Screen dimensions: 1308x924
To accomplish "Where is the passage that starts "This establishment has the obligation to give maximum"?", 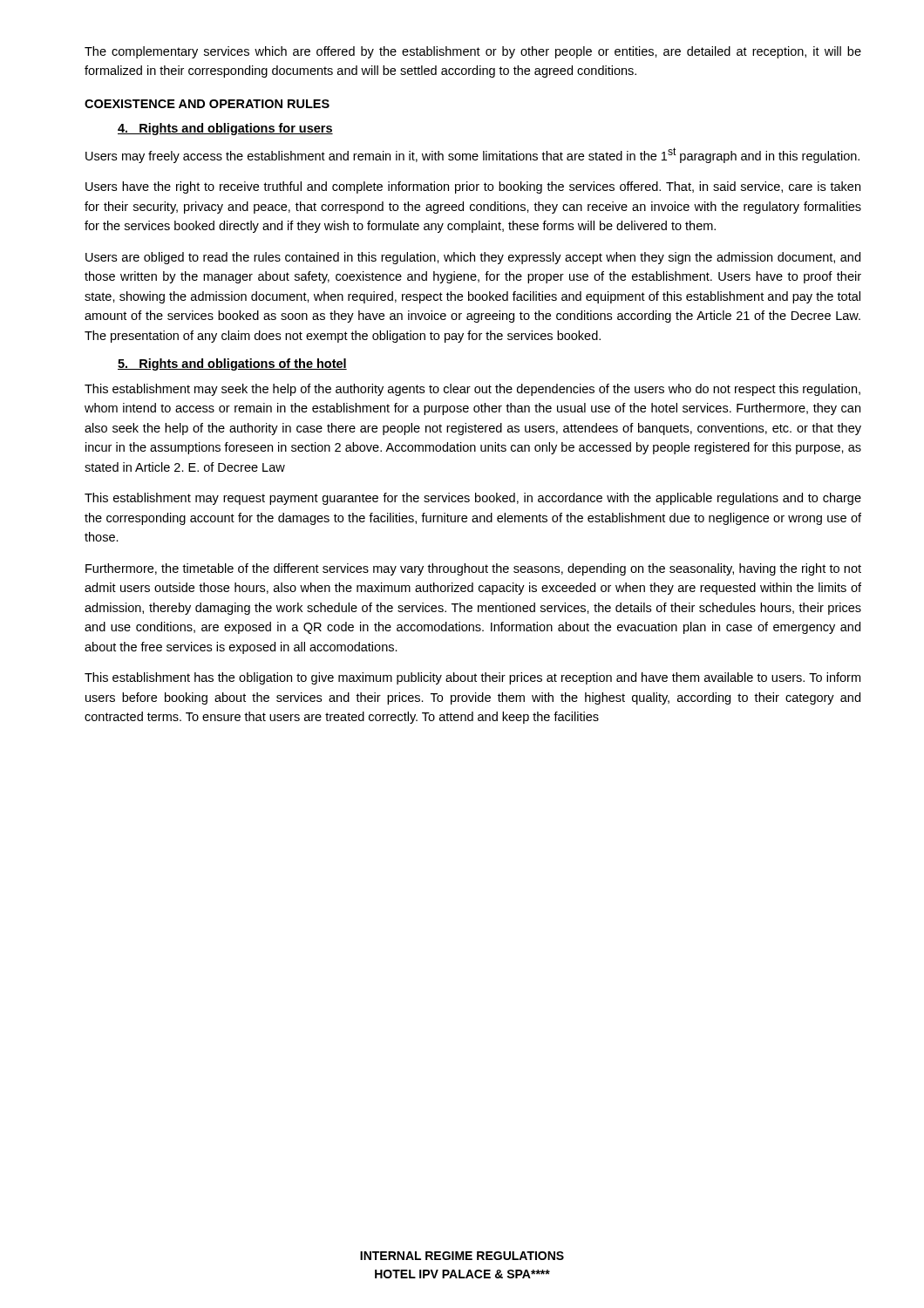I will [473, 697].
